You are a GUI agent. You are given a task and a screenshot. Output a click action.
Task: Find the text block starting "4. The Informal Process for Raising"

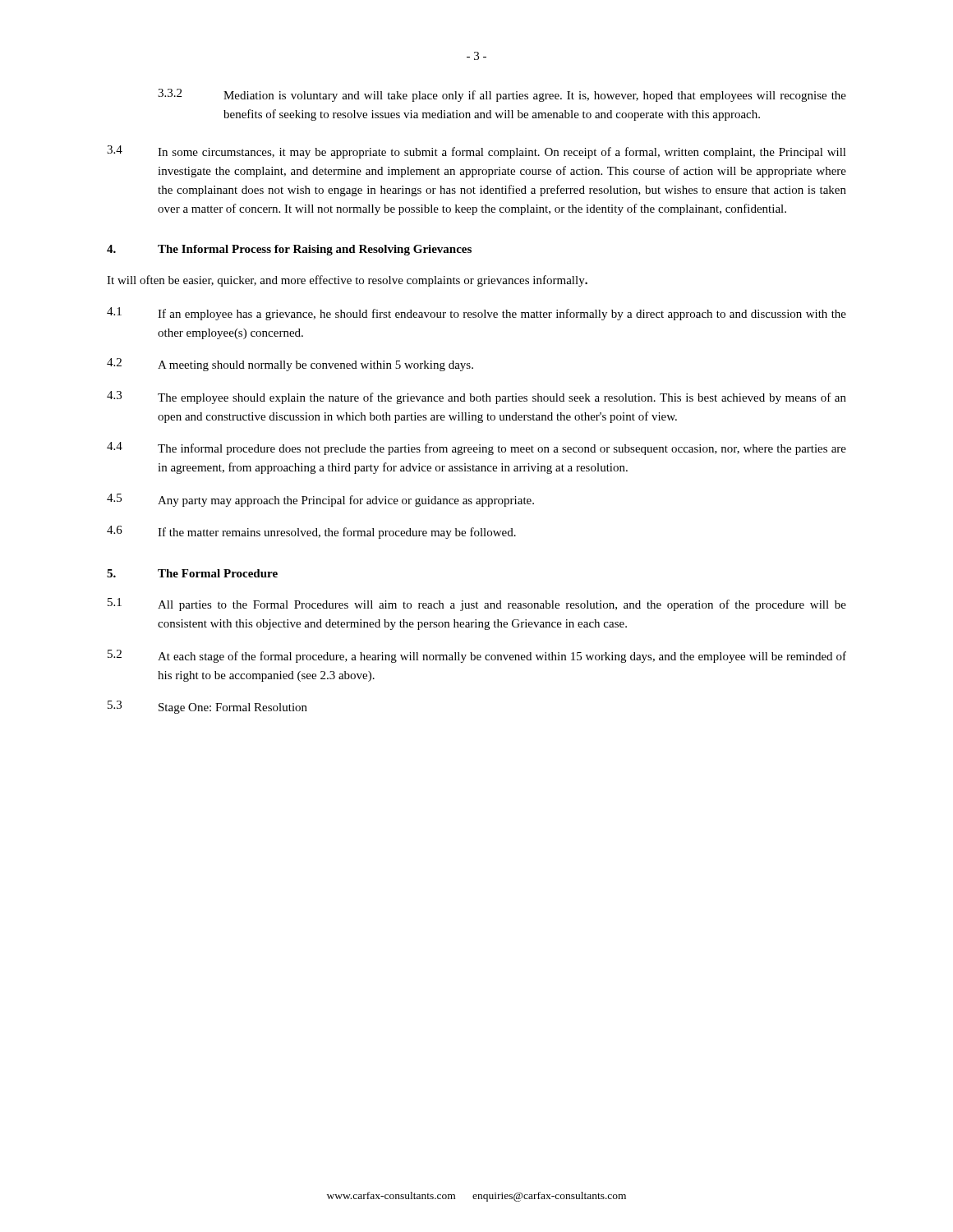pos(476,249)
